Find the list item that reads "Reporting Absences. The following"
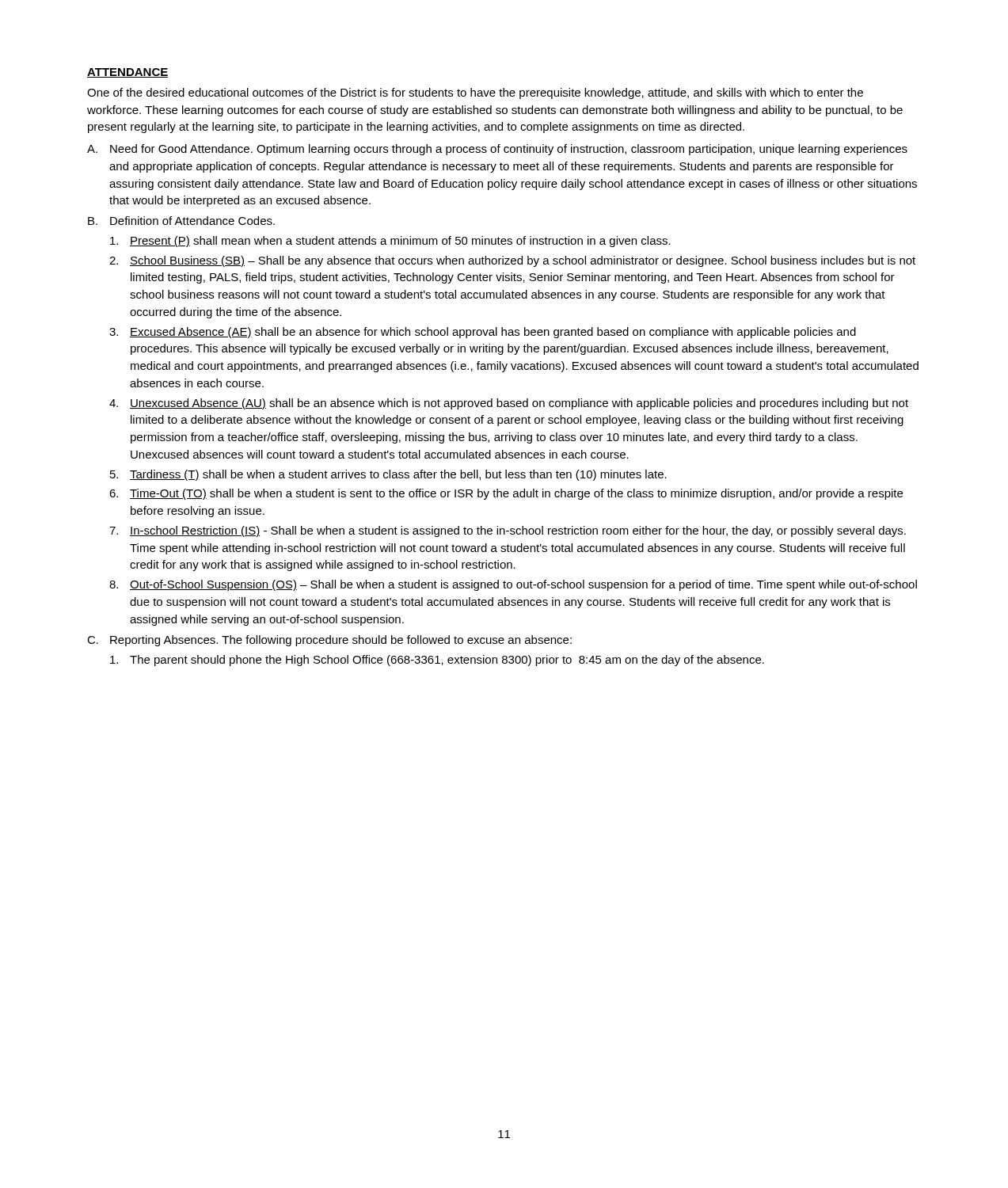1008x1188 pixels. [437, 651]
